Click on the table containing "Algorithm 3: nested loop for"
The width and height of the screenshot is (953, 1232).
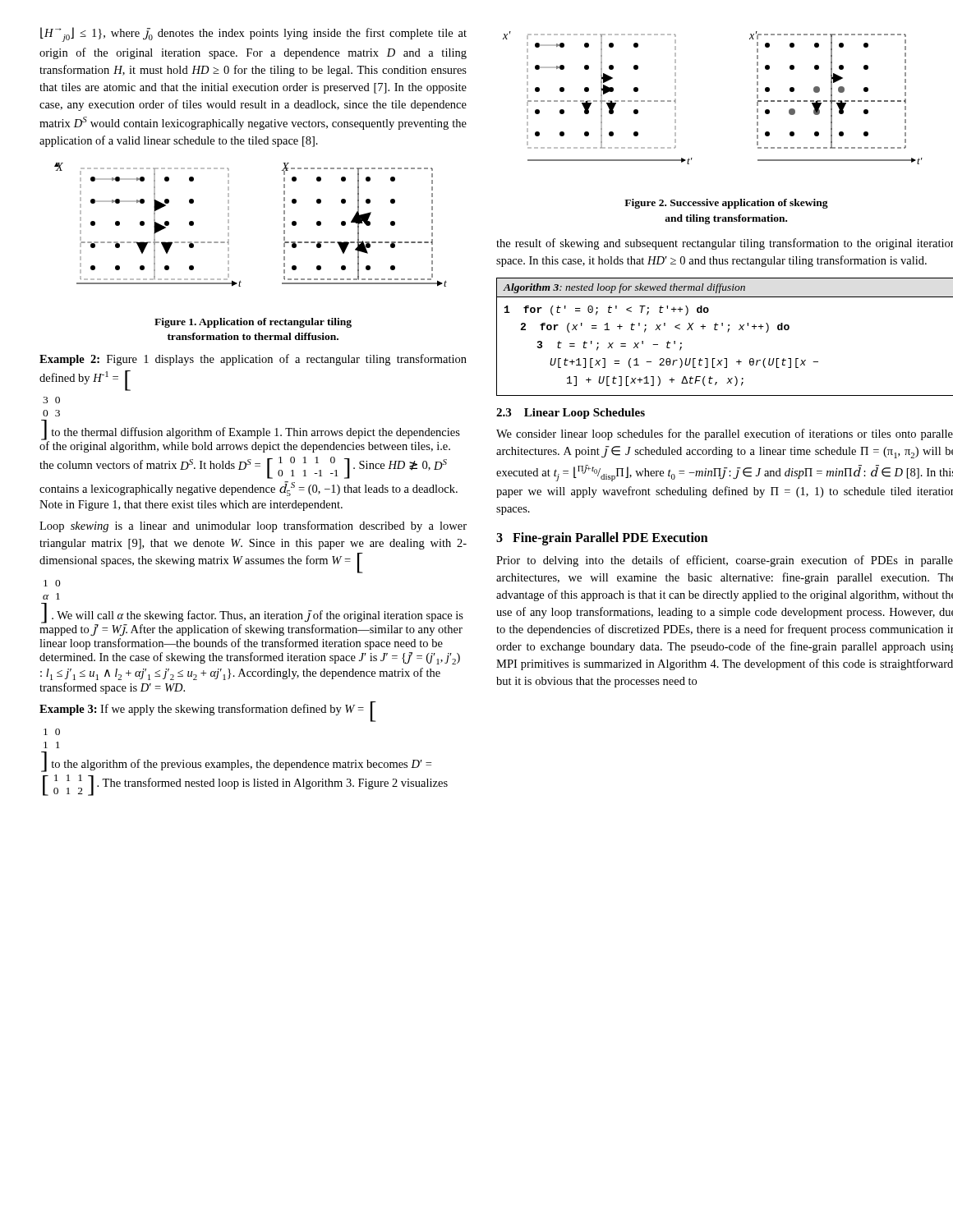coord(725,337)
